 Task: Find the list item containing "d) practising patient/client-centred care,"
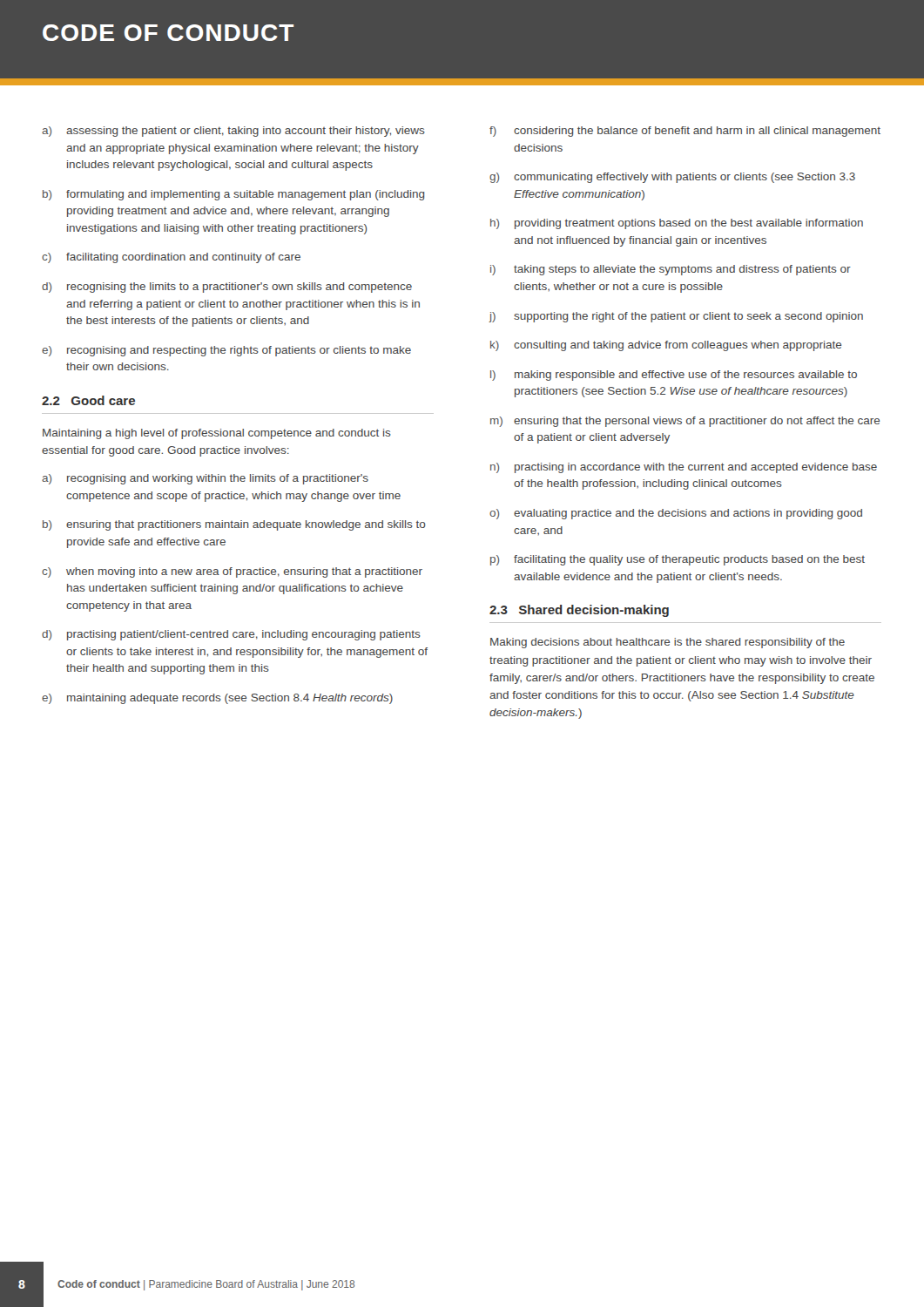pyautogui.click(x=238, y=651)
